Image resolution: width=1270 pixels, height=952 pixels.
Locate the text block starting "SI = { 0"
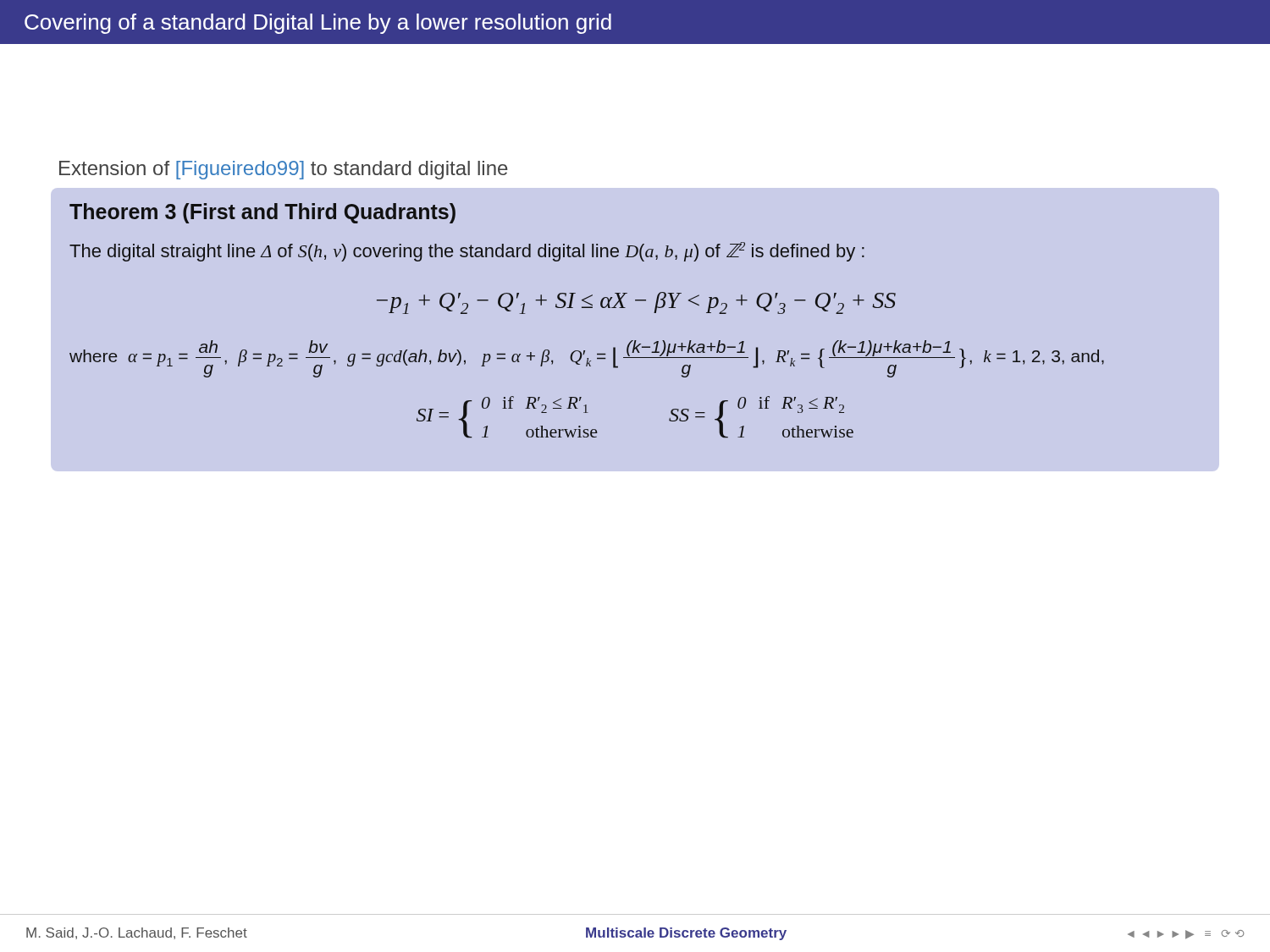click(x=486, y=408)
